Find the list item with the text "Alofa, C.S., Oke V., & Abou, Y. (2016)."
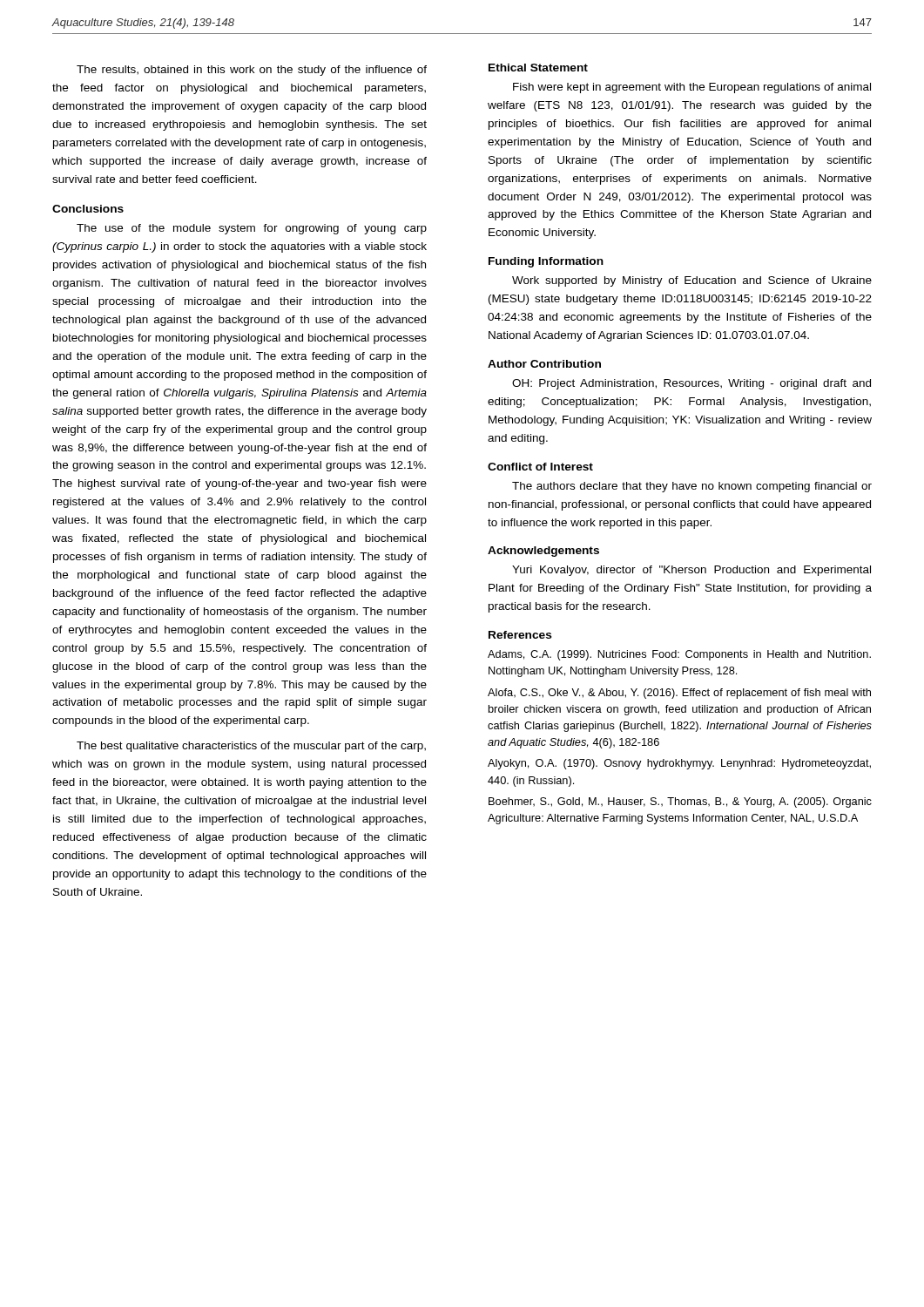This screenshot has width=924, height=1307. tap(680, 717)
